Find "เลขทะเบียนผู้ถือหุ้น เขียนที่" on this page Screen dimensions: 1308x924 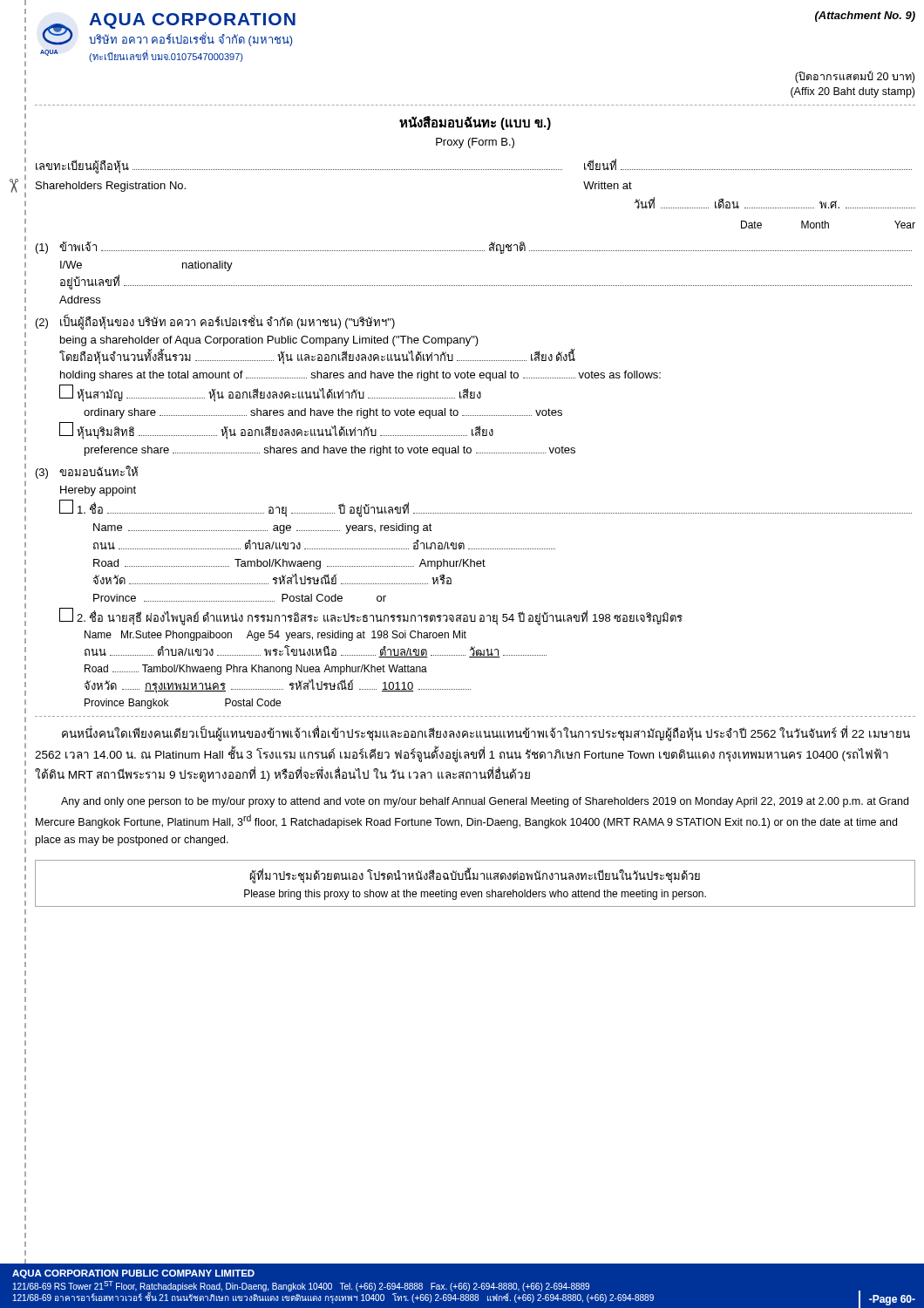(x=475, y=166)
